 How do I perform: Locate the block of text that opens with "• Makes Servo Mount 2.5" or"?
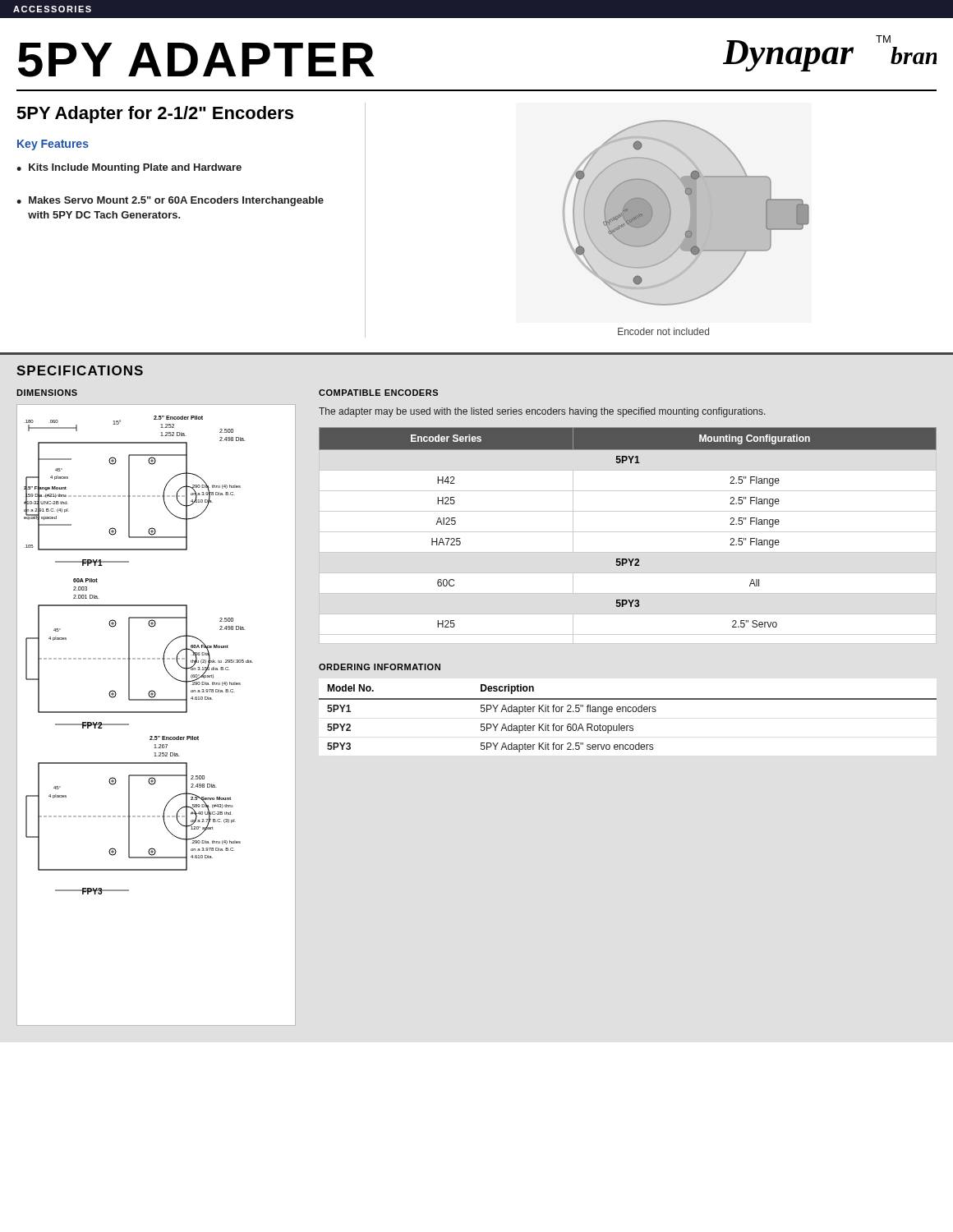point(181,208)
